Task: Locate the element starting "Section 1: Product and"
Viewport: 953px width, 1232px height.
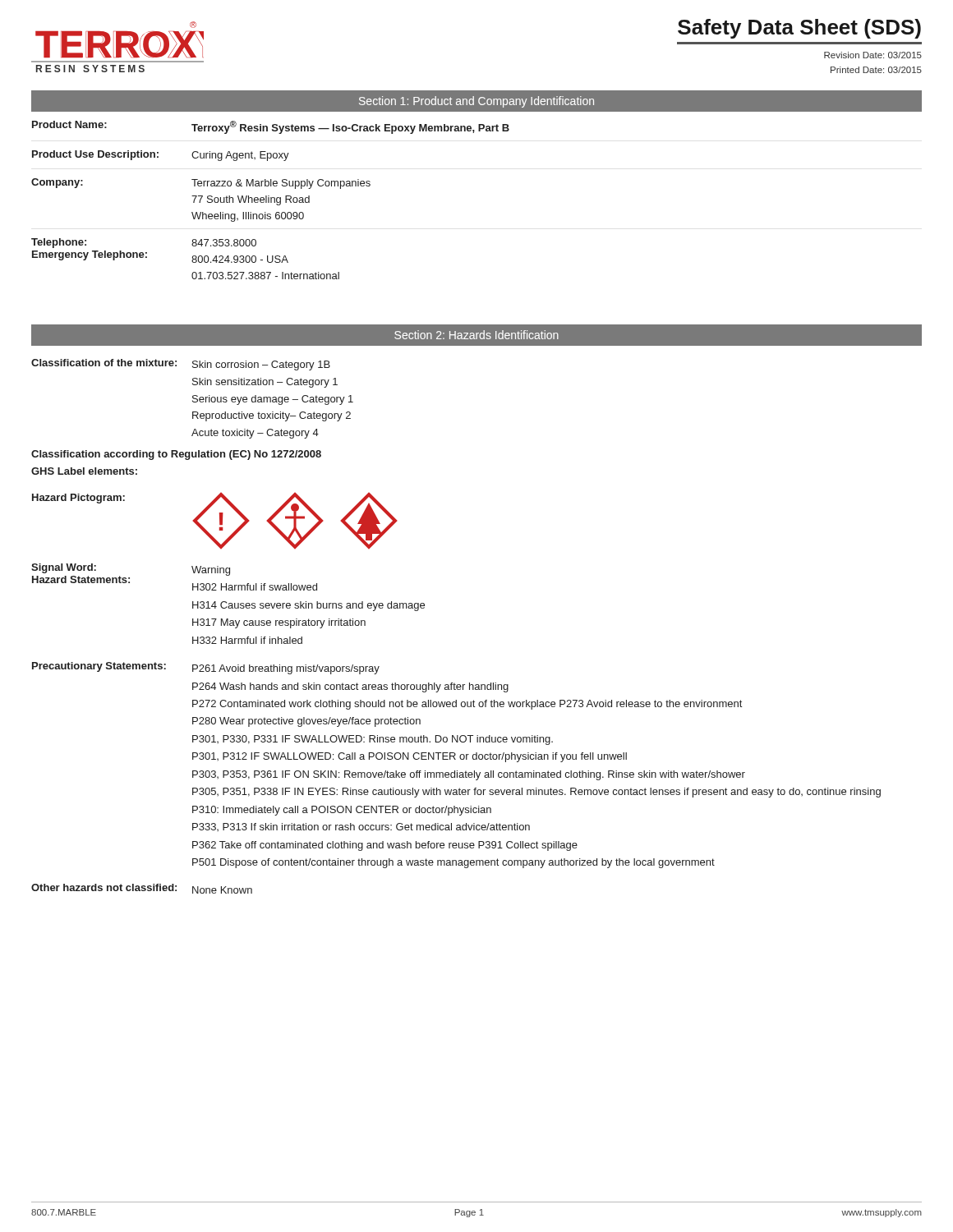Action: coord(476,101)
